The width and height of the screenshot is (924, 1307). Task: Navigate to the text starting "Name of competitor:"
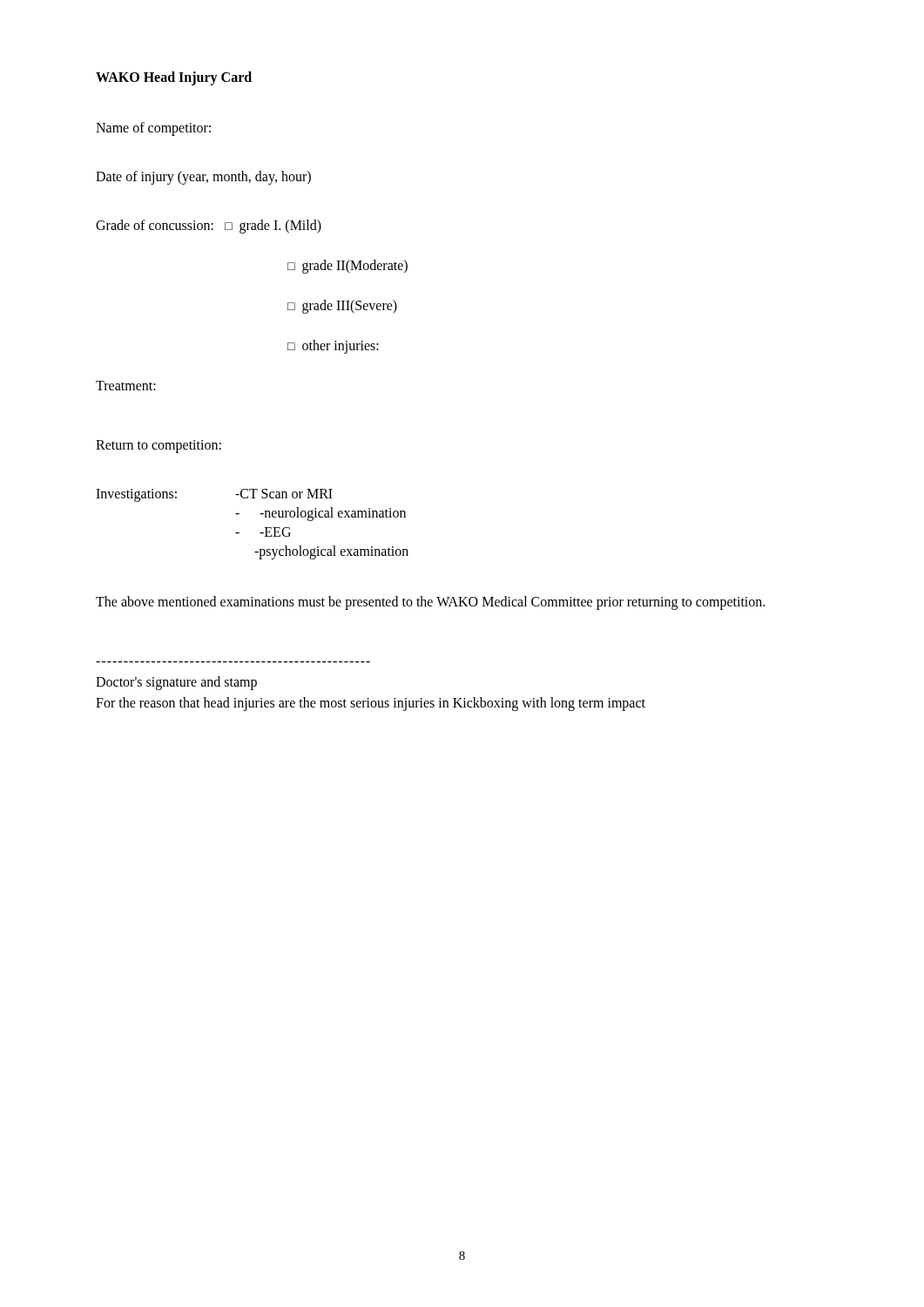point(154,128)
